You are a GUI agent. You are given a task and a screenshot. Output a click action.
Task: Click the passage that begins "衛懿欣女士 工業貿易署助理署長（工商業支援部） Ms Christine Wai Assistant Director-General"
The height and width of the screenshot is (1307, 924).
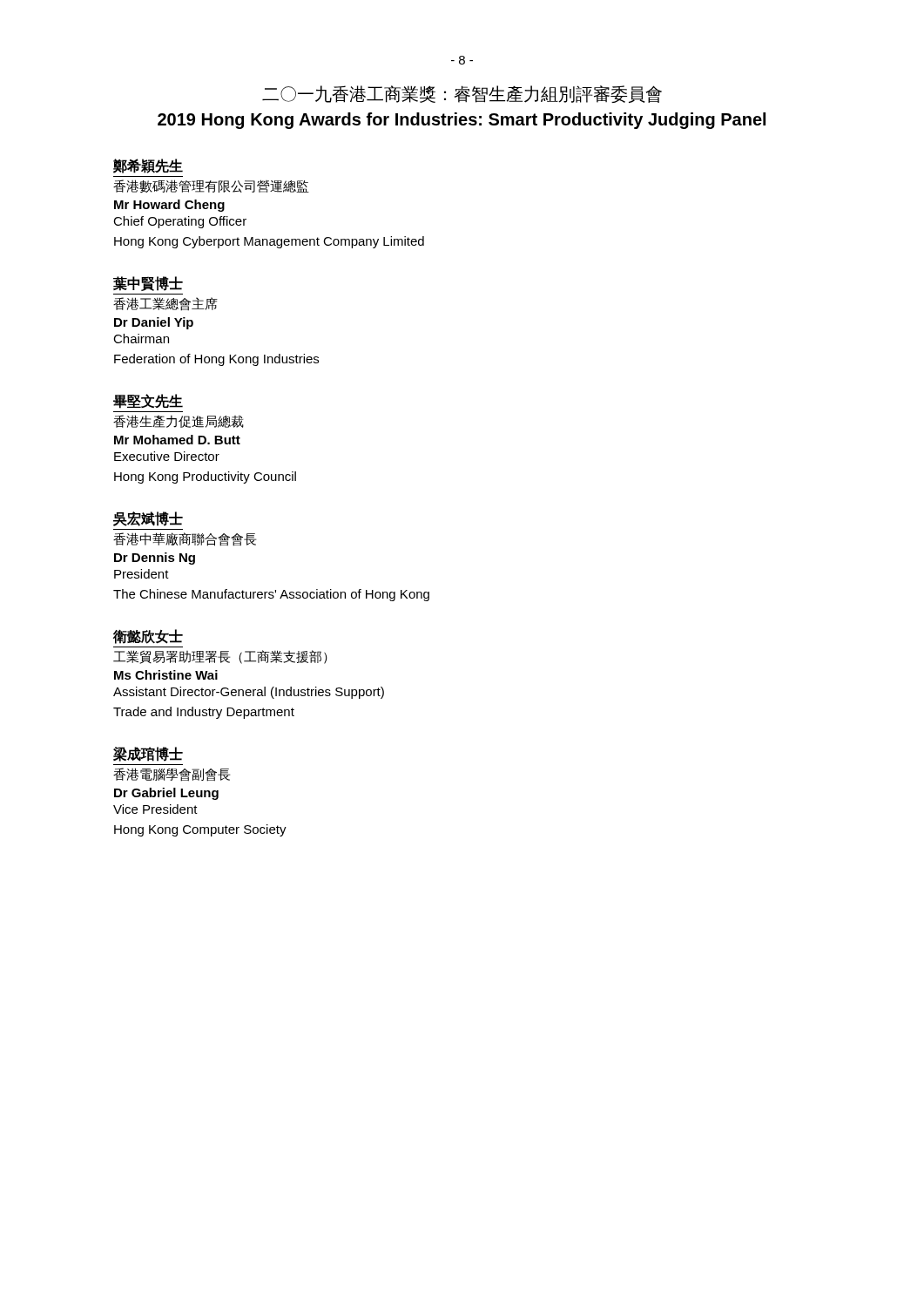coord(148,637)
